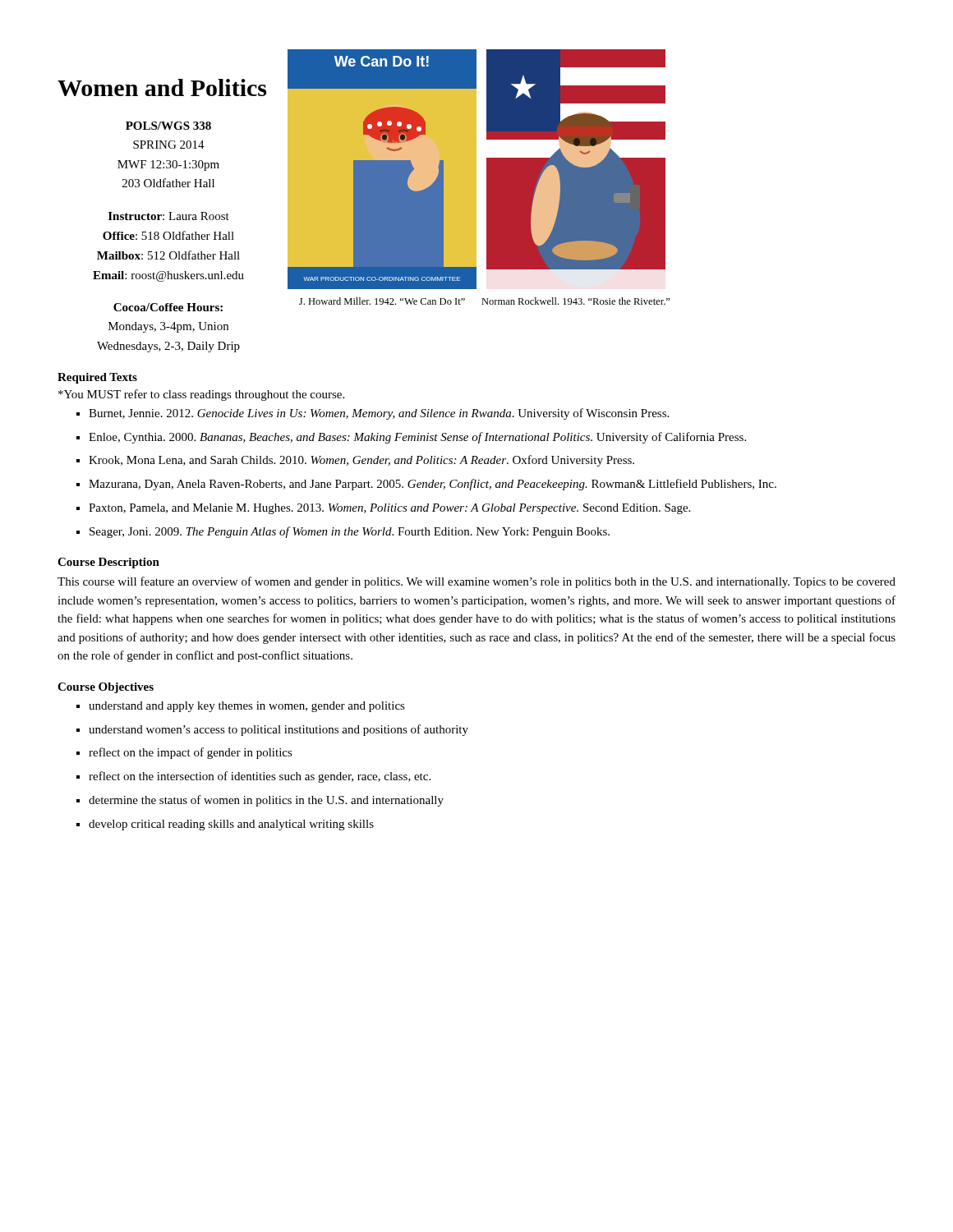Find the text block that reads "This course will feature an overview of"
Viewport: 953px width, 1232px height.
pyautogui.click(x=476, y=619)
